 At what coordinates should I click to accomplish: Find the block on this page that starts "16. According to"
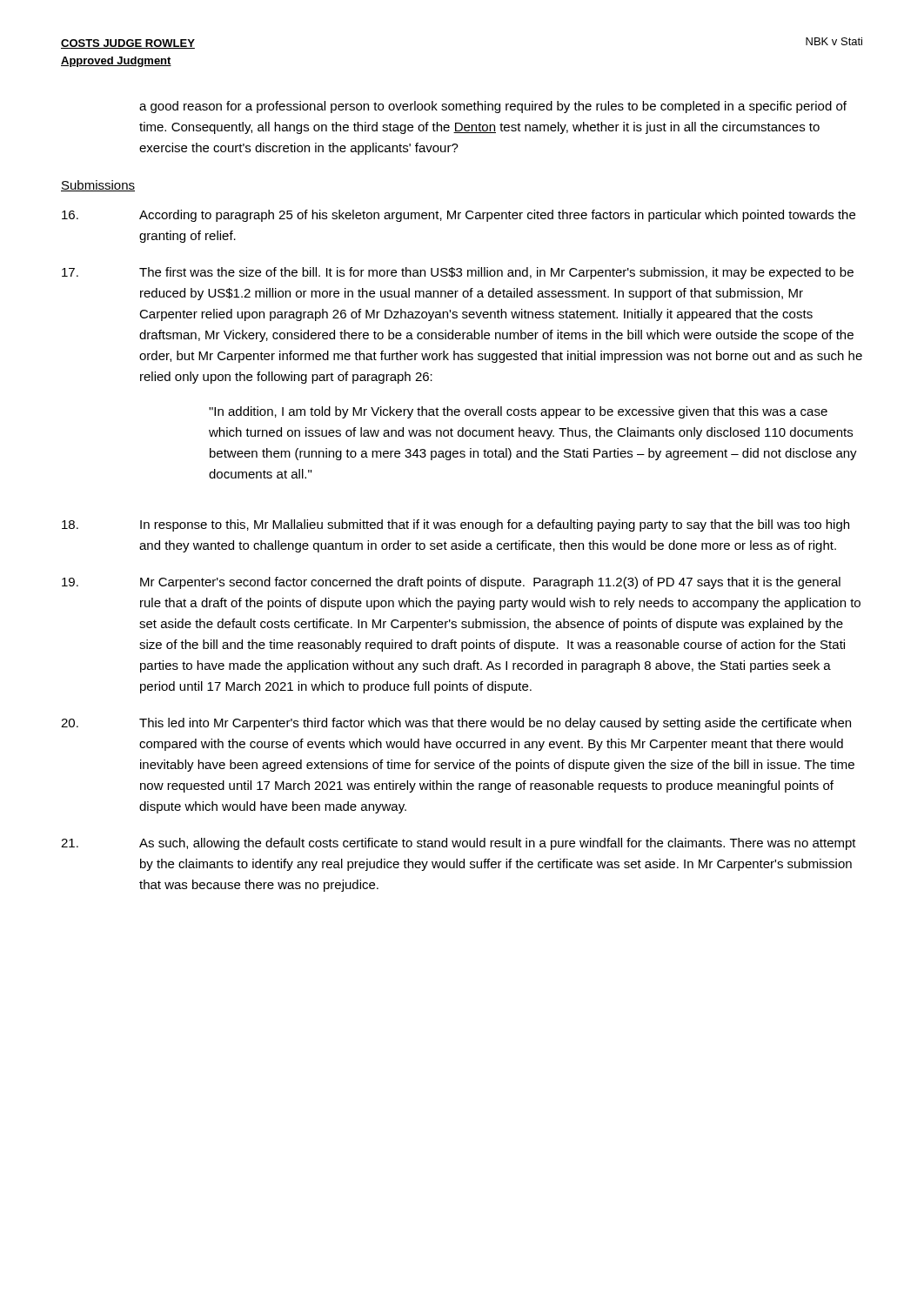click(462, 225)
